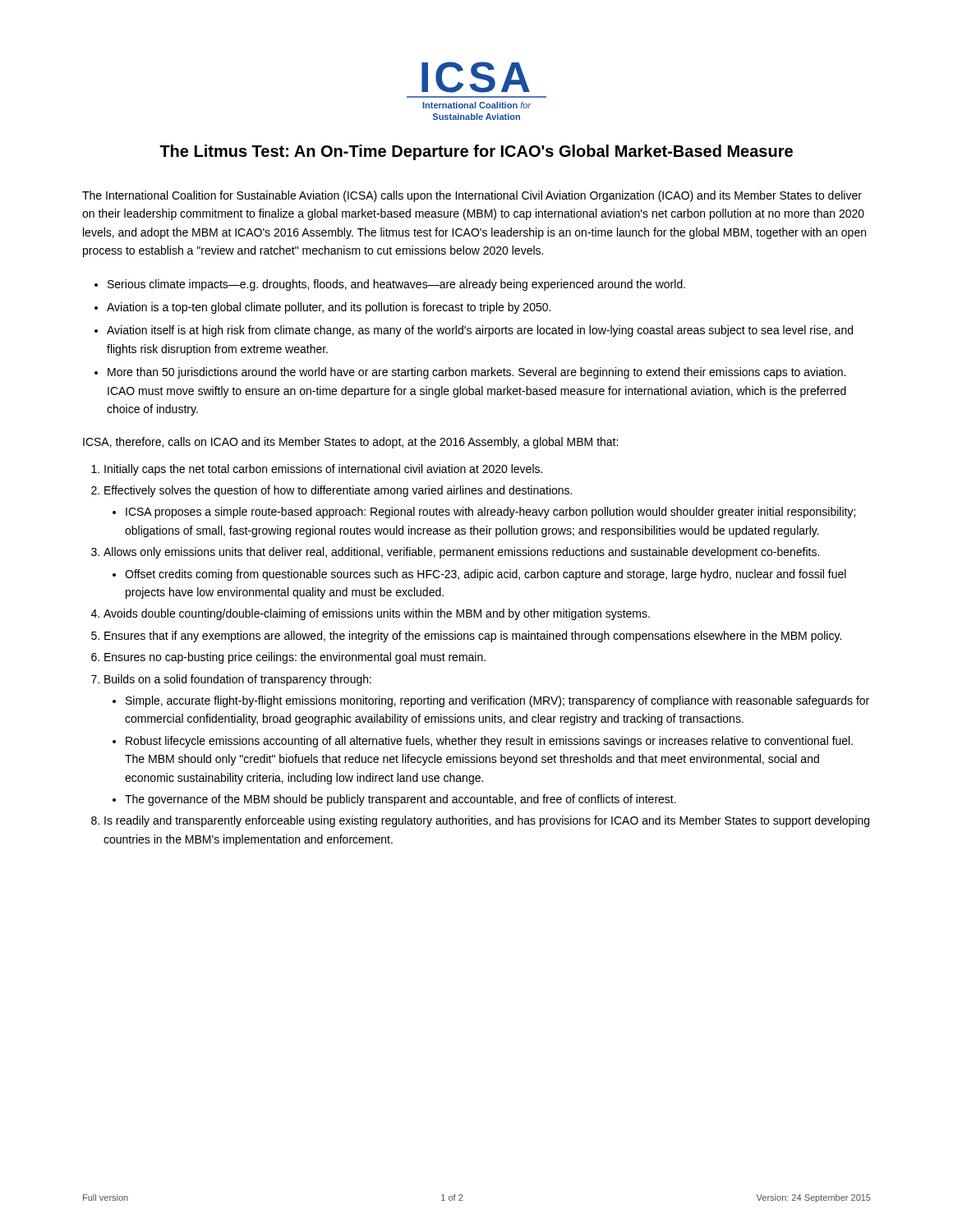
Task: Find the block starting "Aviation itself is at high risk"
Action: 480,340
